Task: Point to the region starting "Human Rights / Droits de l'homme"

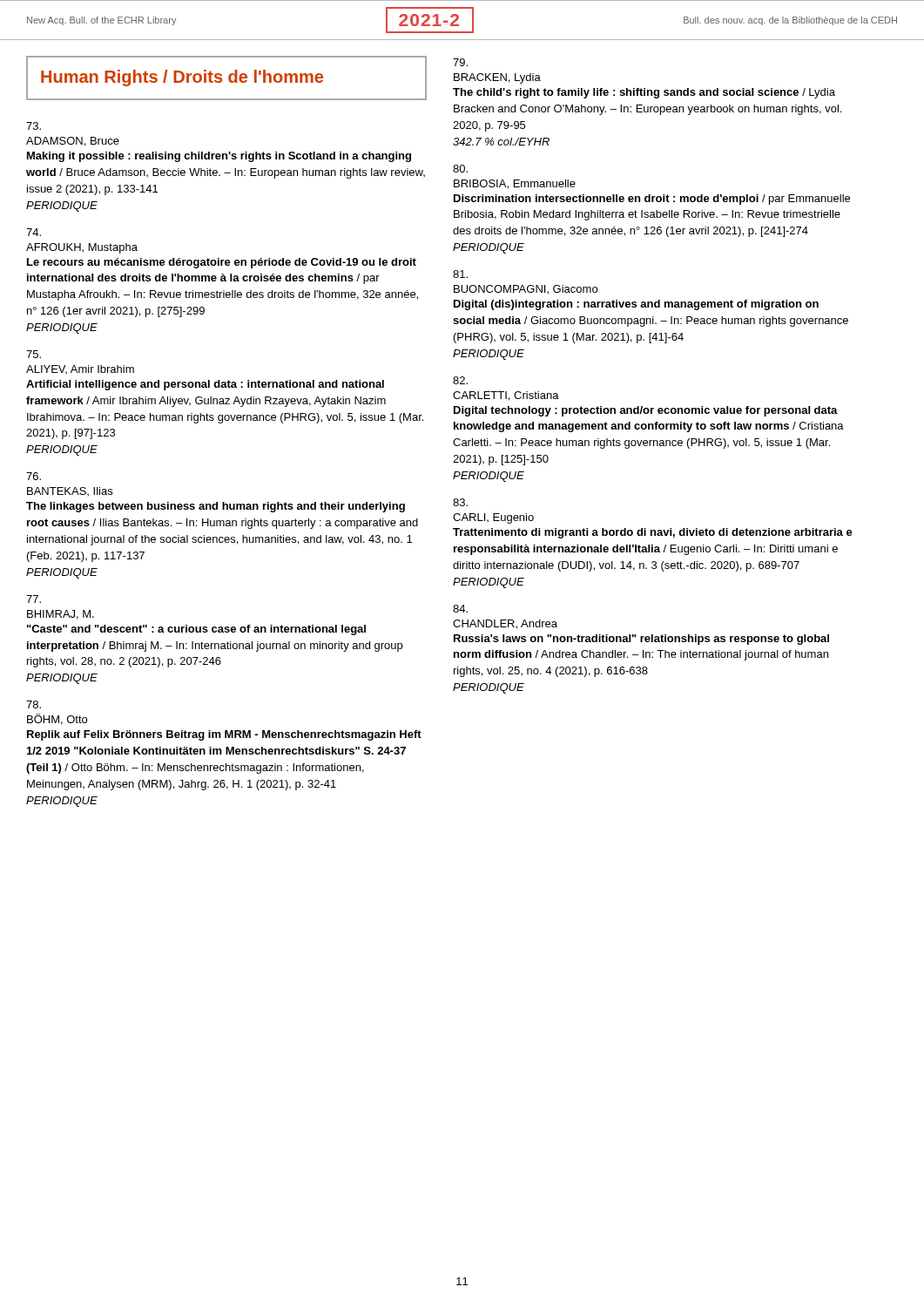Action: click(x=226, y=77)
